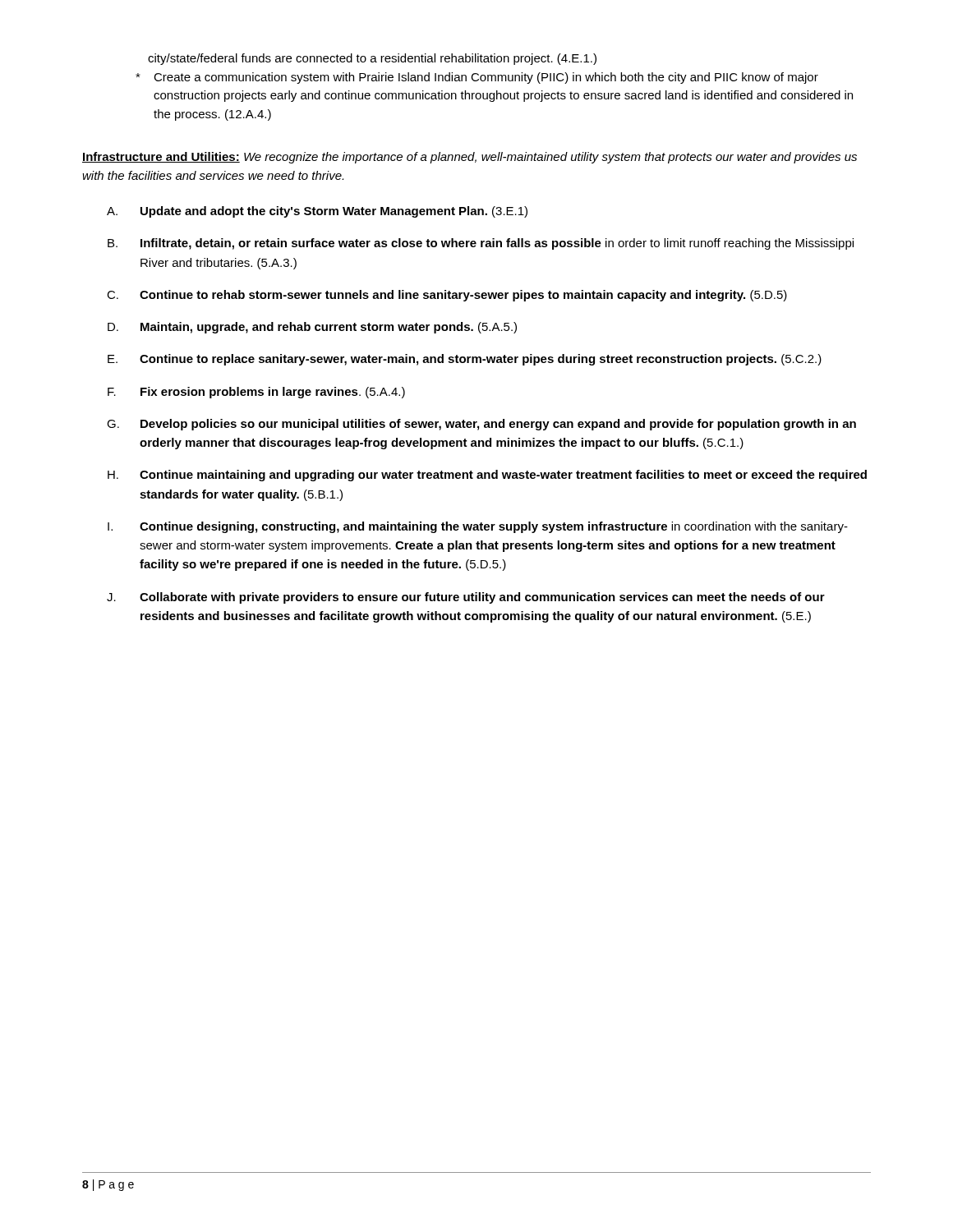953x1232 pixels.
Task: Point to the block beginning "J. Collaborate with private providers to ensure"
Action: point(489,606)
